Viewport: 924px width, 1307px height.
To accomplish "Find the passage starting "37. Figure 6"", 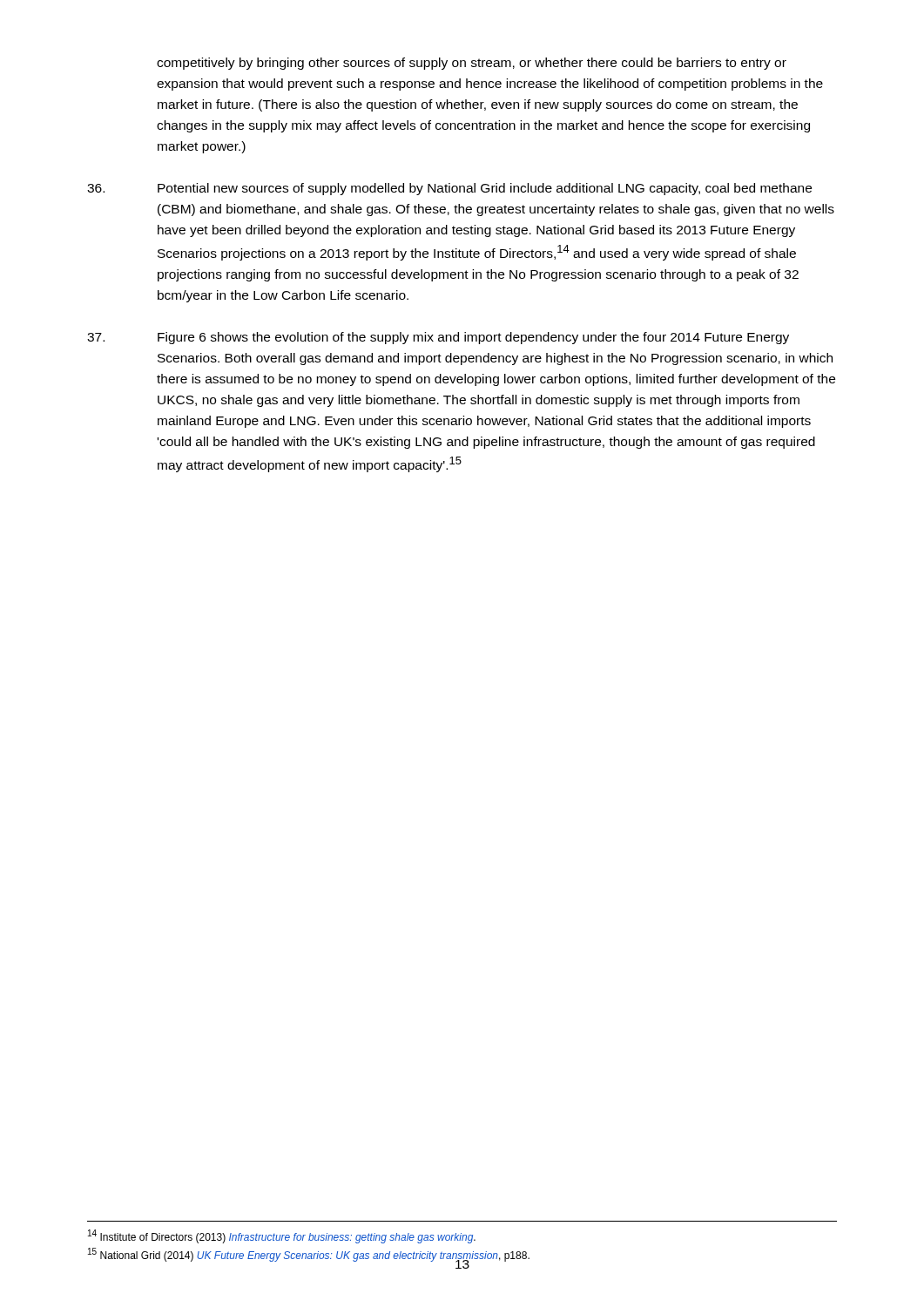I will click(x=462, y=402).
